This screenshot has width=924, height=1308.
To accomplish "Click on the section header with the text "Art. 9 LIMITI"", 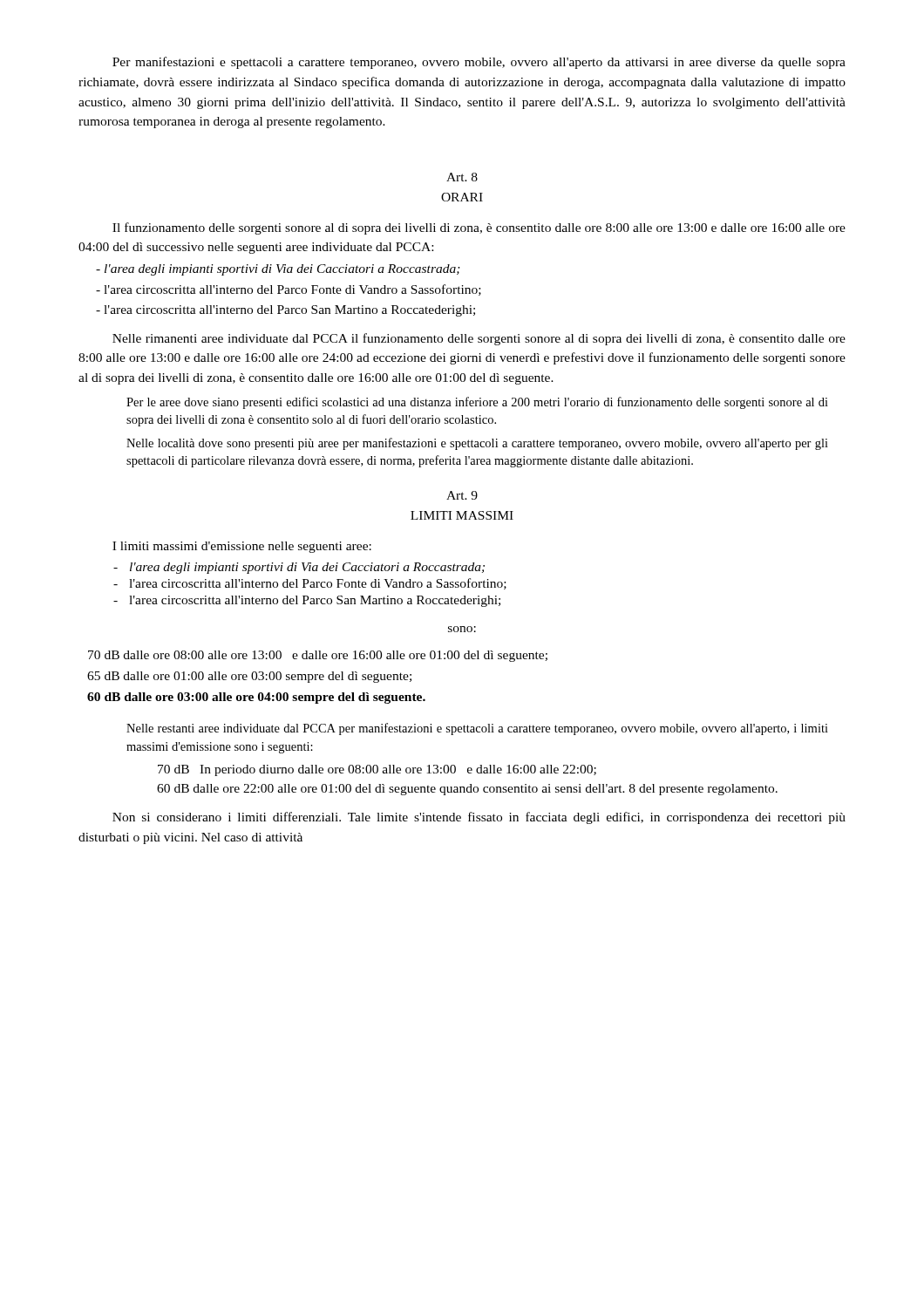I will tap(462, 505).
